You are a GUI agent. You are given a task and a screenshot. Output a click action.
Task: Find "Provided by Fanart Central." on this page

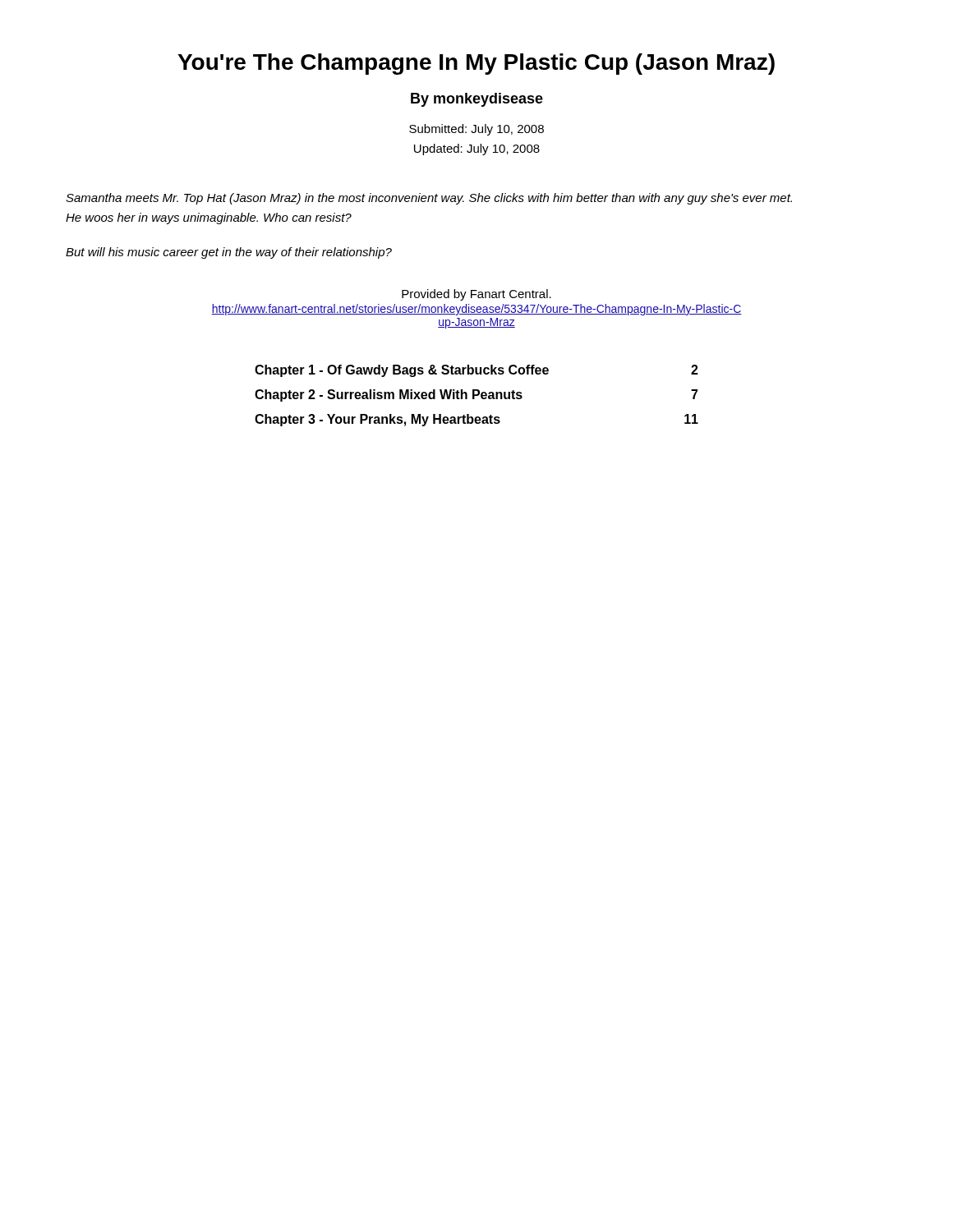[x=476, y=294]
